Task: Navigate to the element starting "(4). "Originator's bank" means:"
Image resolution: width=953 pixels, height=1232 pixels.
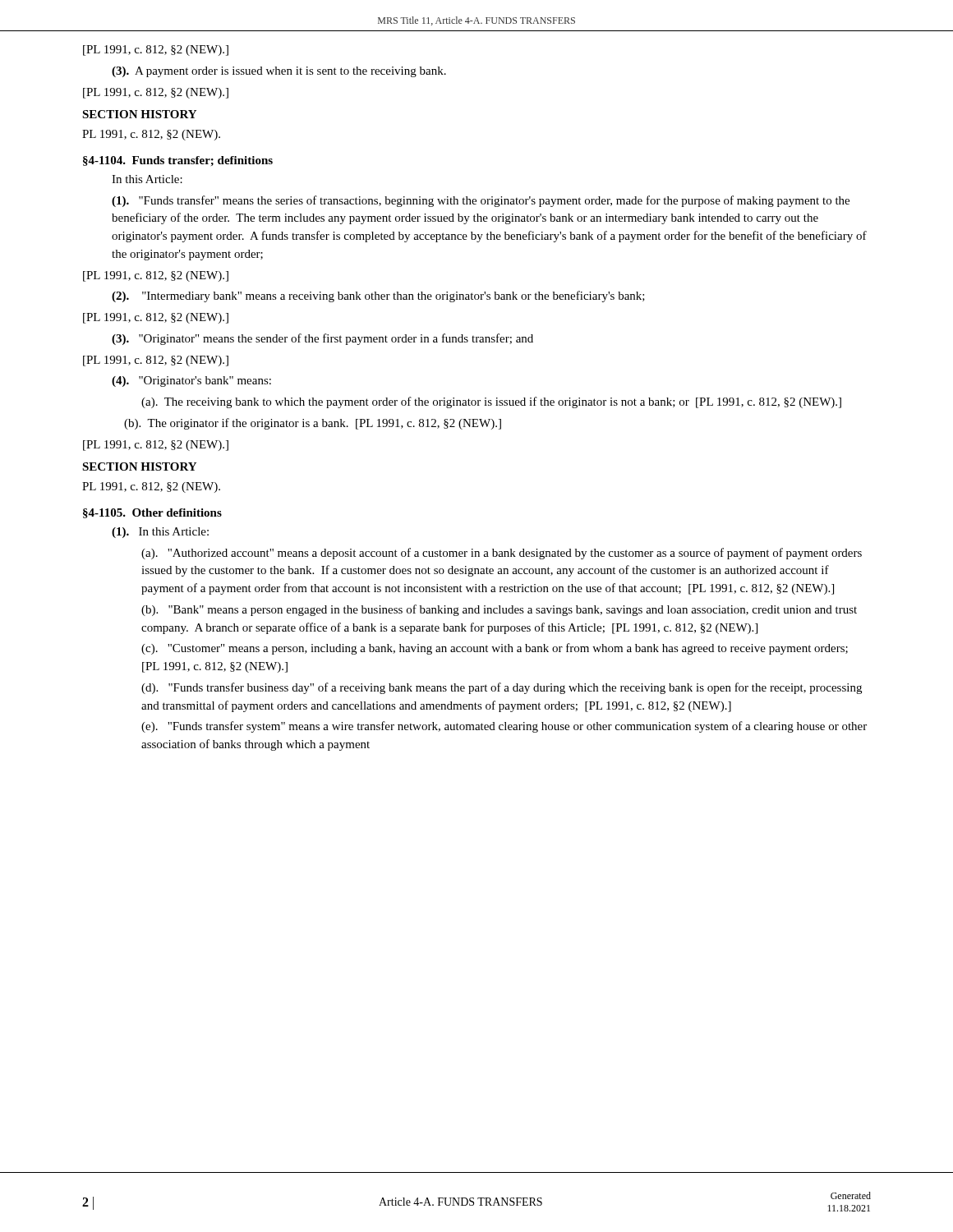Action: pyautogui.click(x=192, y=381)
